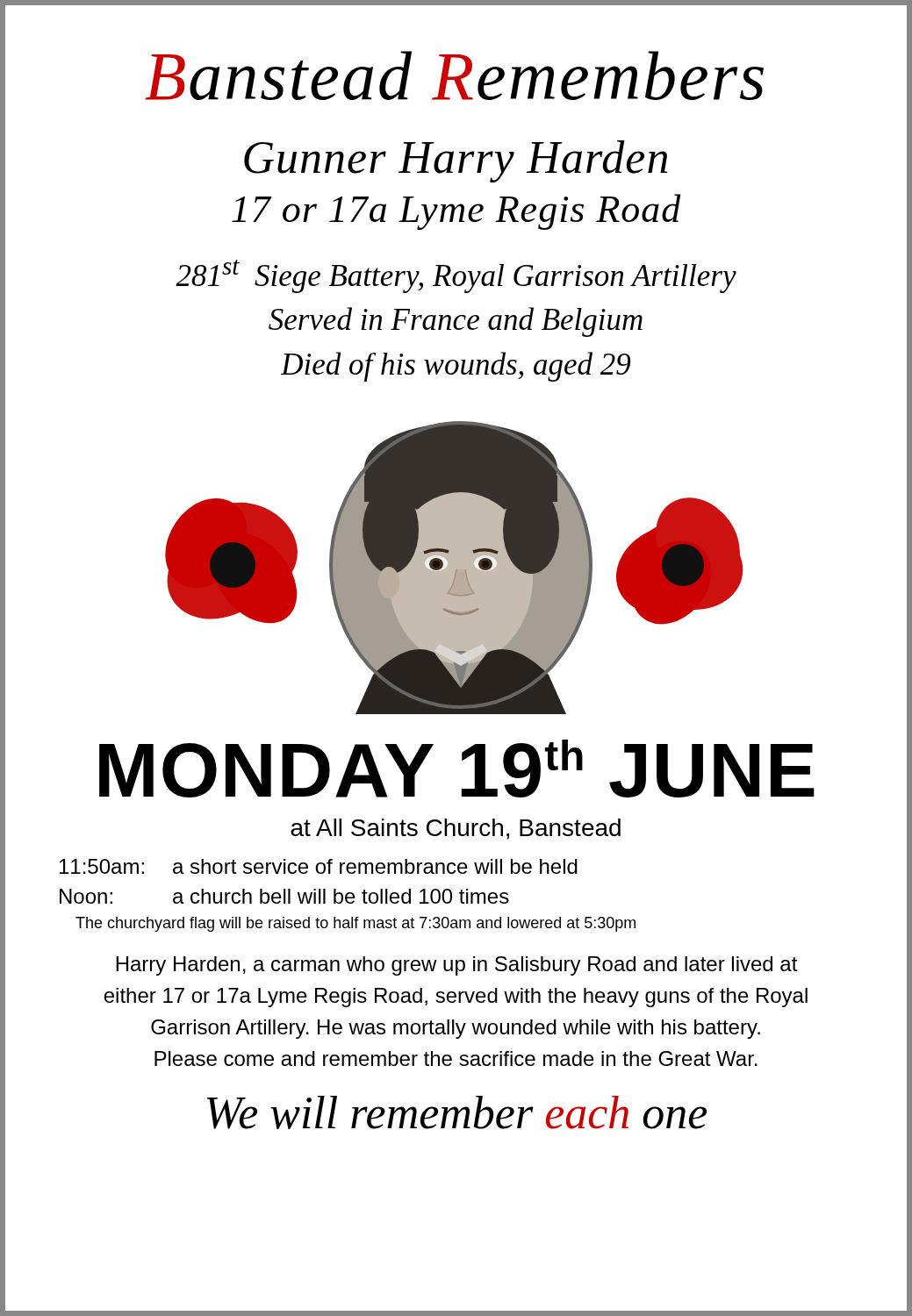Locate the illustration
Image resolution: width=912 pixels, height=1316 pixels.
pos(456,565)
